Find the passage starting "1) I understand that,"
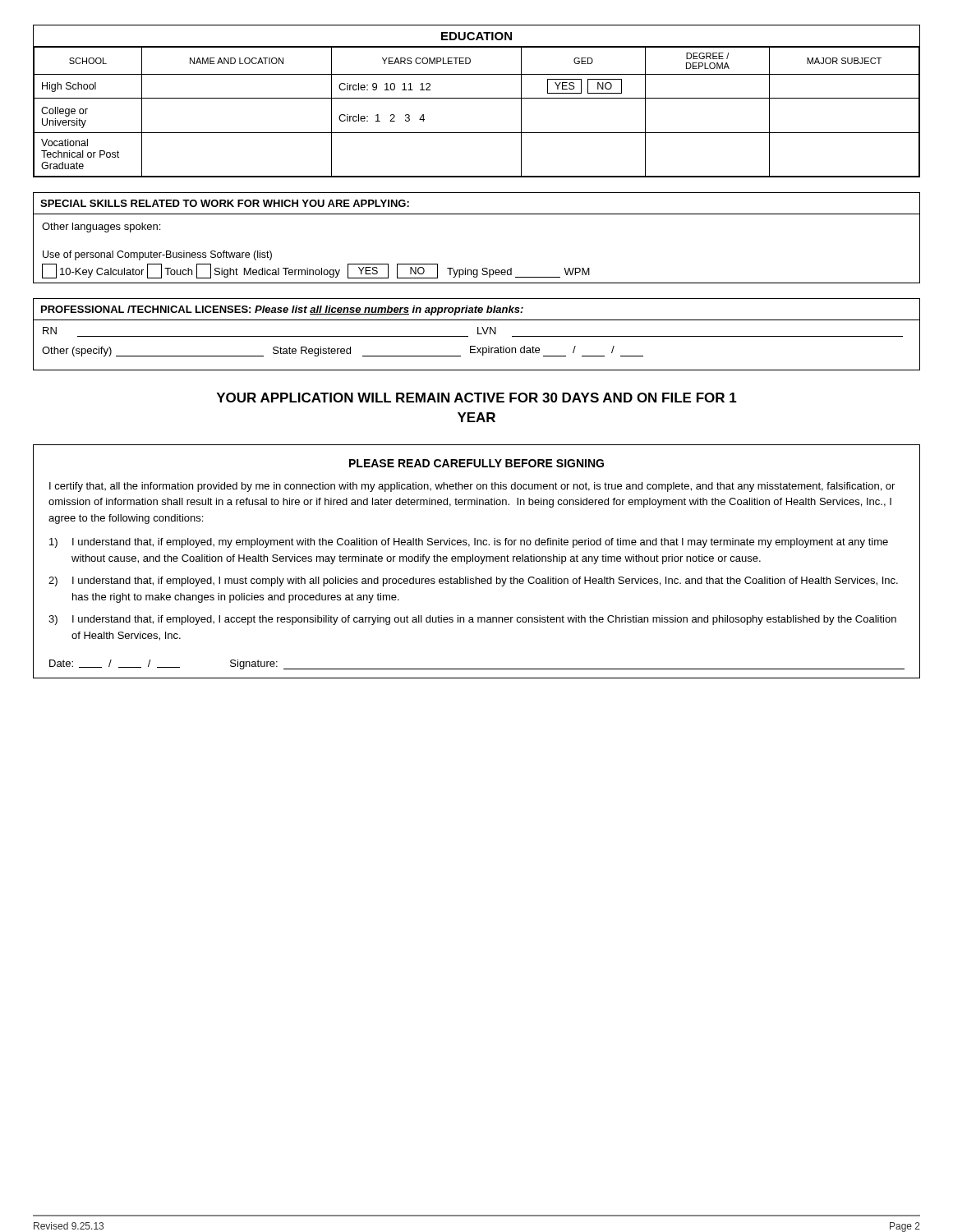 (x=476, y=550)
